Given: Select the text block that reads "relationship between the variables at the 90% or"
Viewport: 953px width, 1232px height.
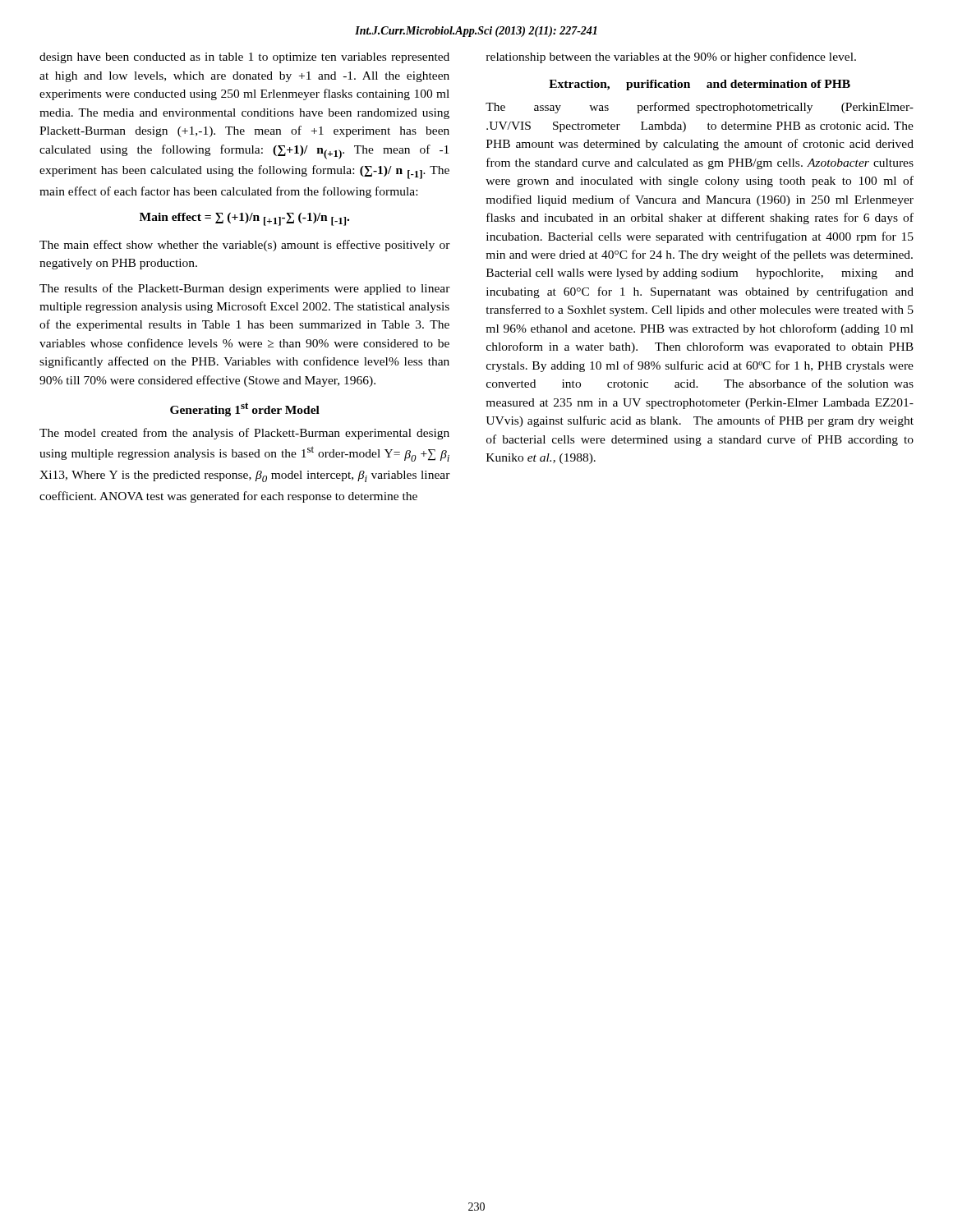Looking at the screenshot, I should [x=700, y=57].
